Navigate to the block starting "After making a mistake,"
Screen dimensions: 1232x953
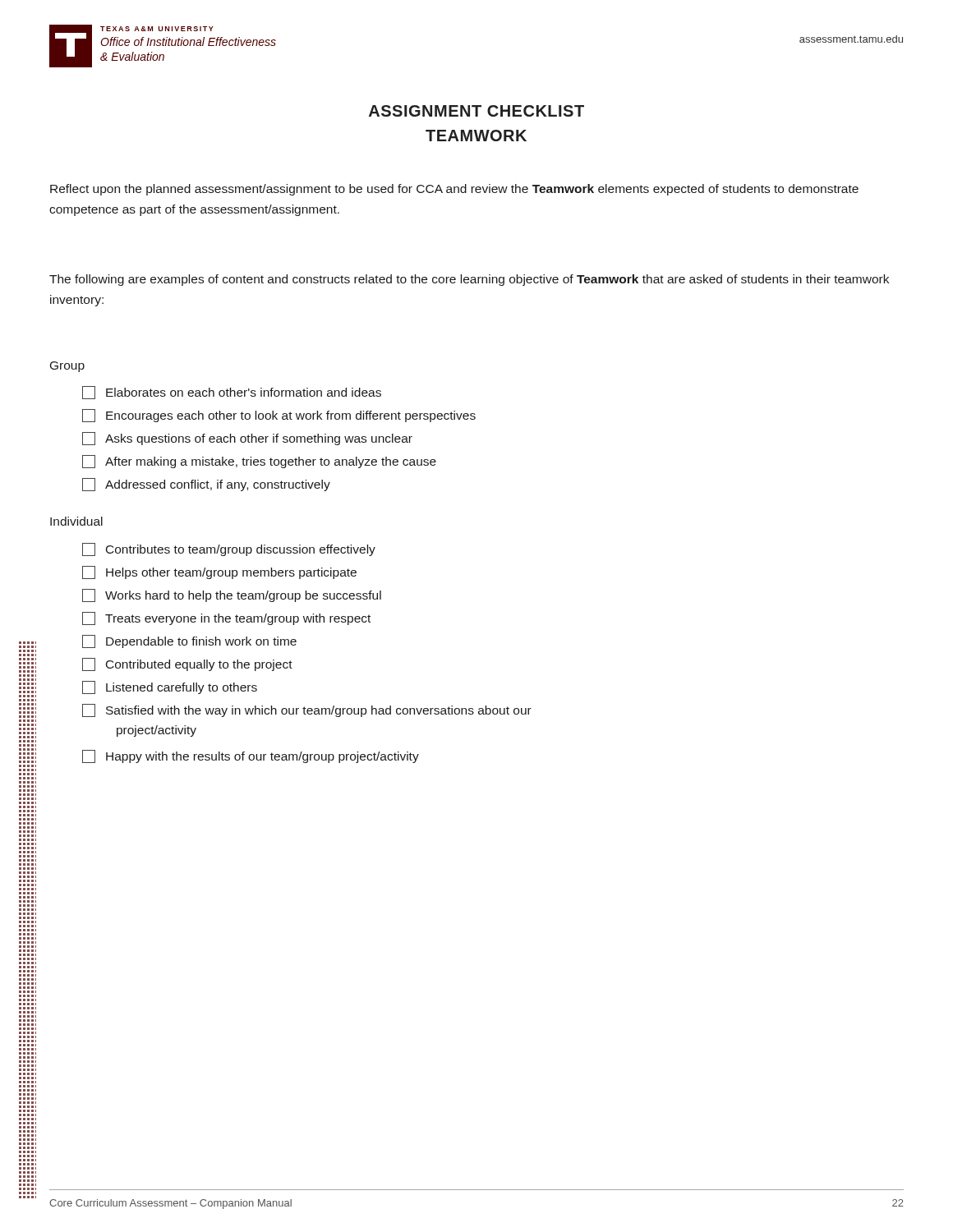[x=259, y=462]
